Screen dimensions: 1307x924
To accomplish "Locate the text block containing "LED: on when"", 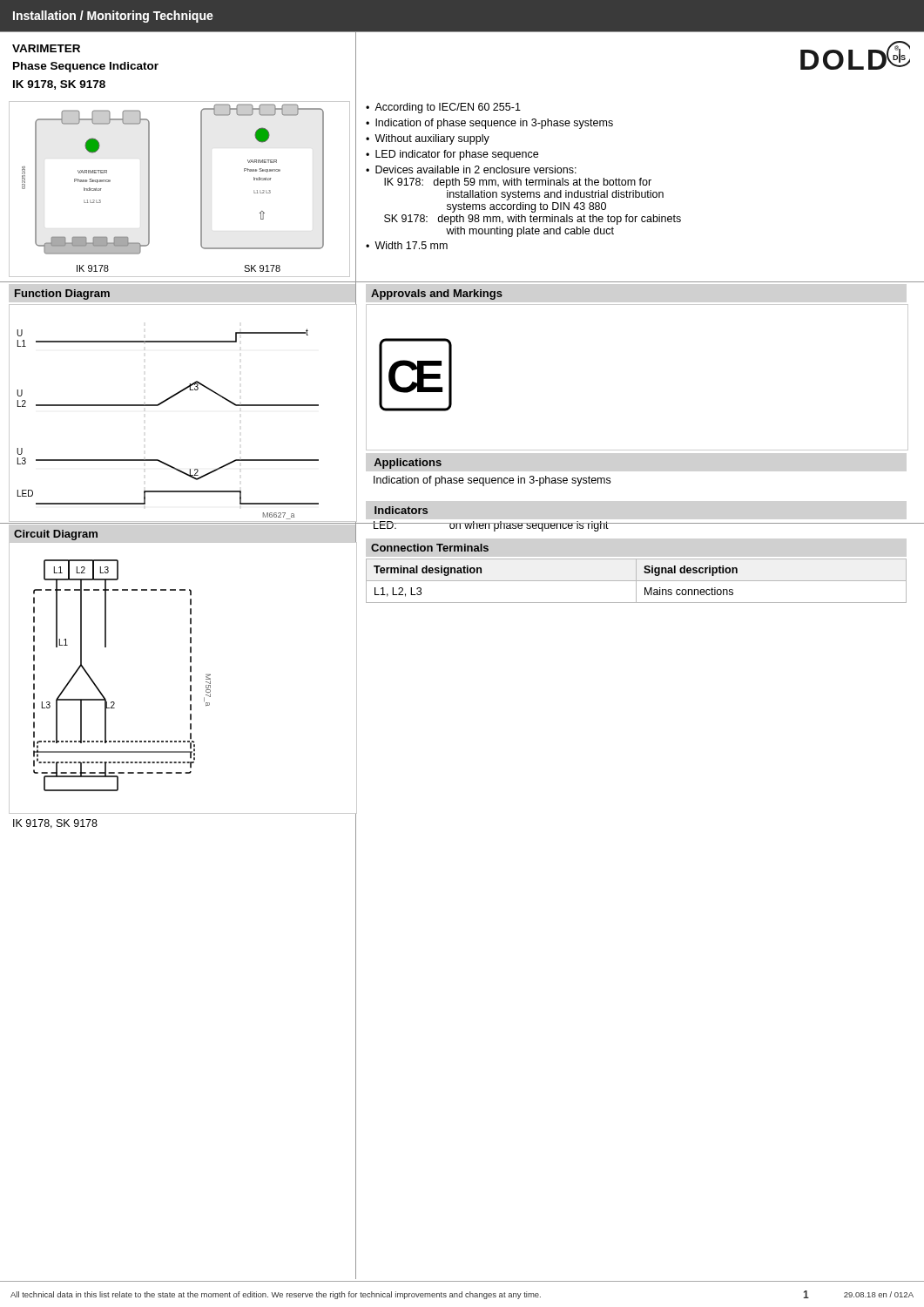I will (491, 525).
